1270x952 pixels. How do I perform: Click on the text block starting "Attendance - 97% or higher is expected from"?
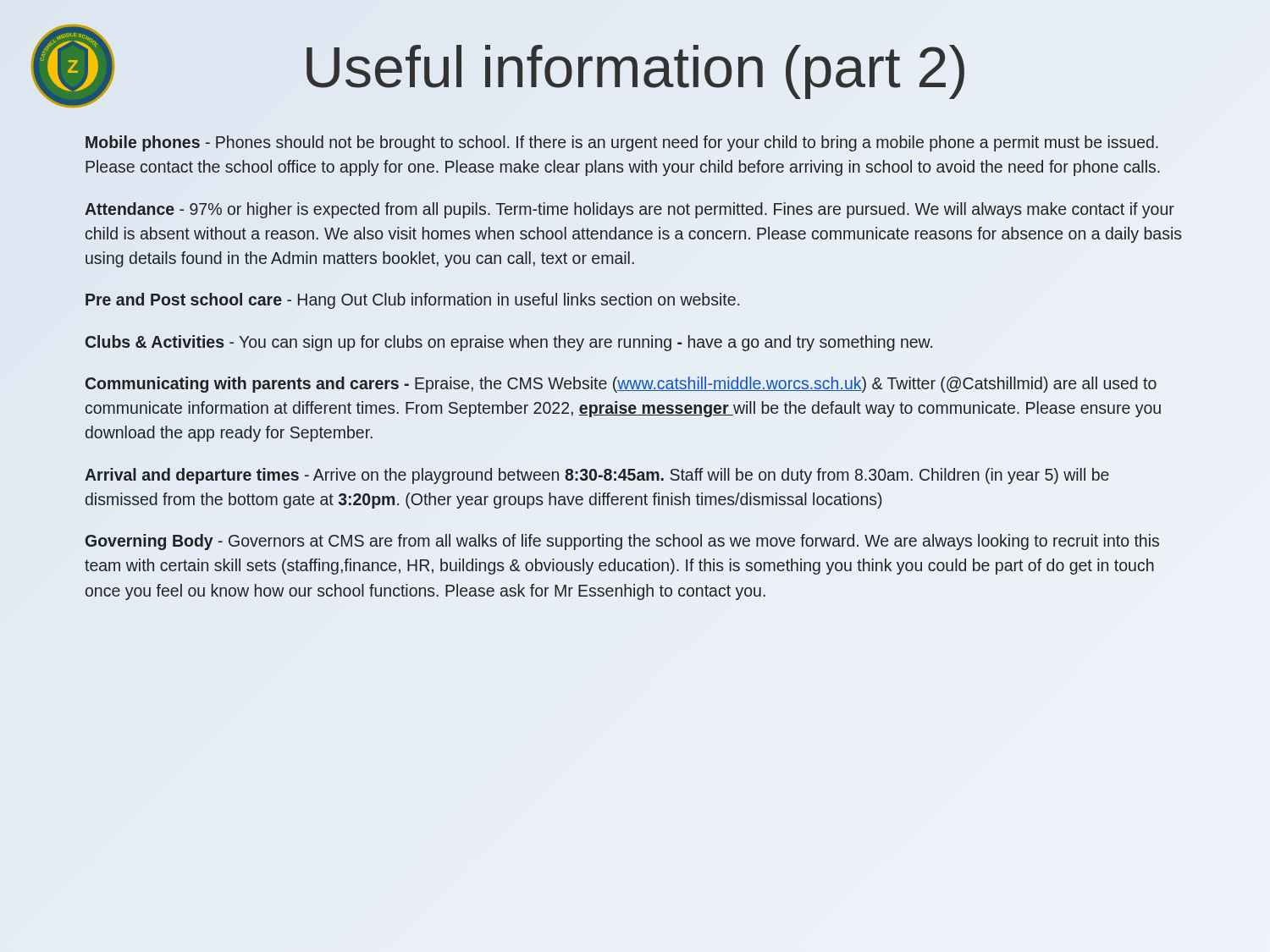pyautogui.click(x=633, y=233)
